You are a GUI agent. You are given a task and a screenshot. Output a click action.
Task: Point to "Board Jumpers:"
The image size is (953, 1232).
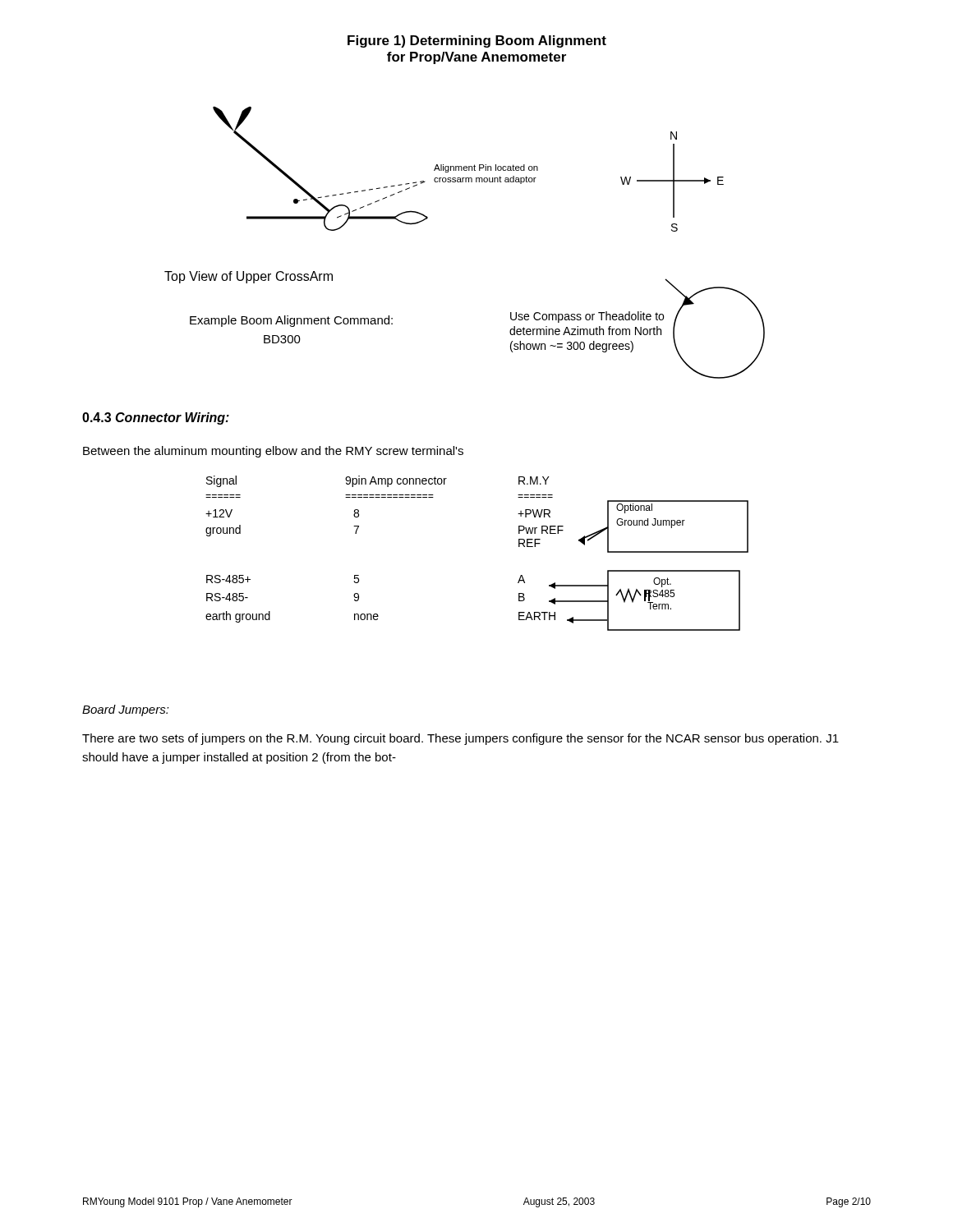point(126,709)
